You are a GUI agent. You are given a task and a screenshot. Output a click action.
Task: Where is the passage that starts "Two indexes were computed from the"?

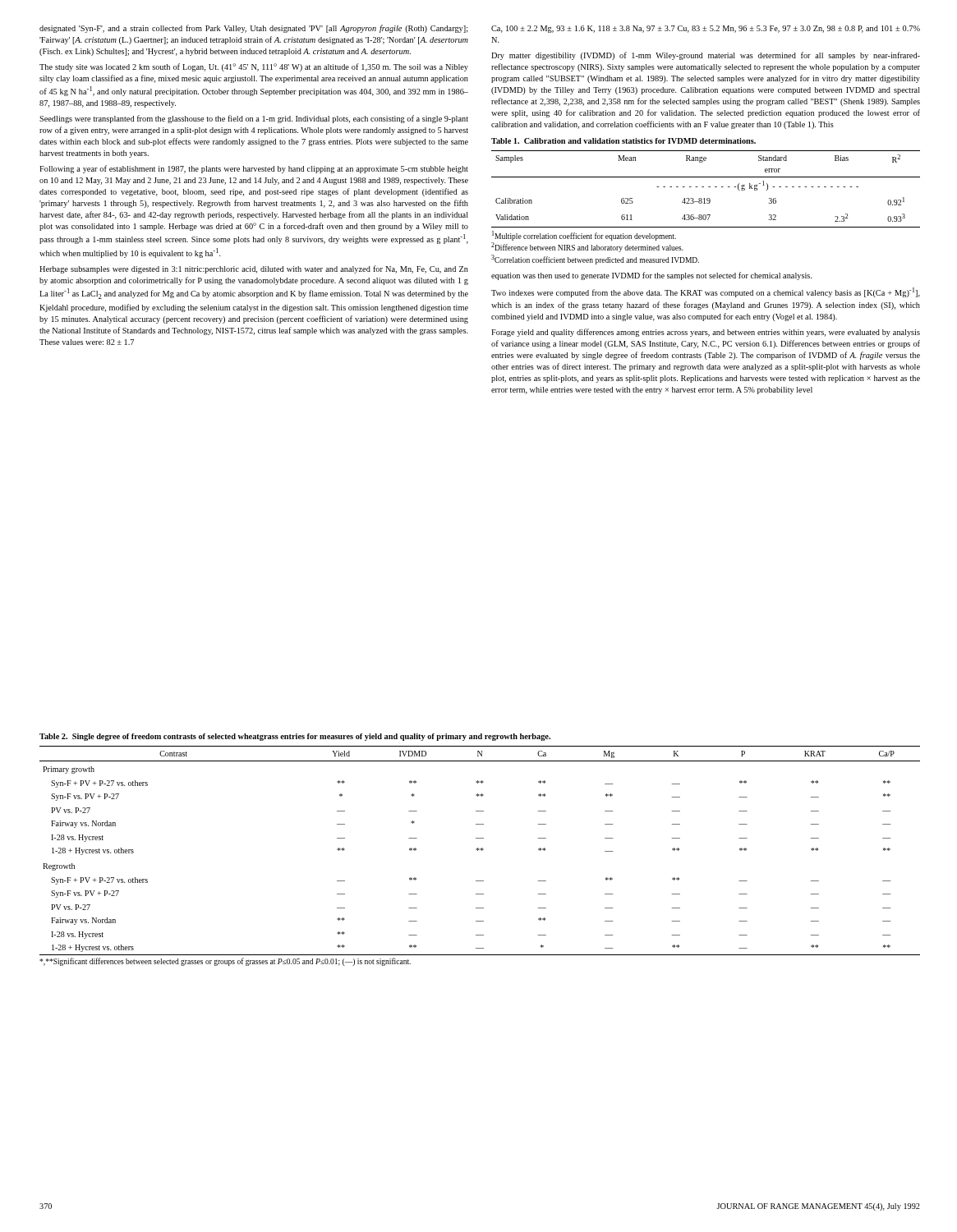pos(706,304)
